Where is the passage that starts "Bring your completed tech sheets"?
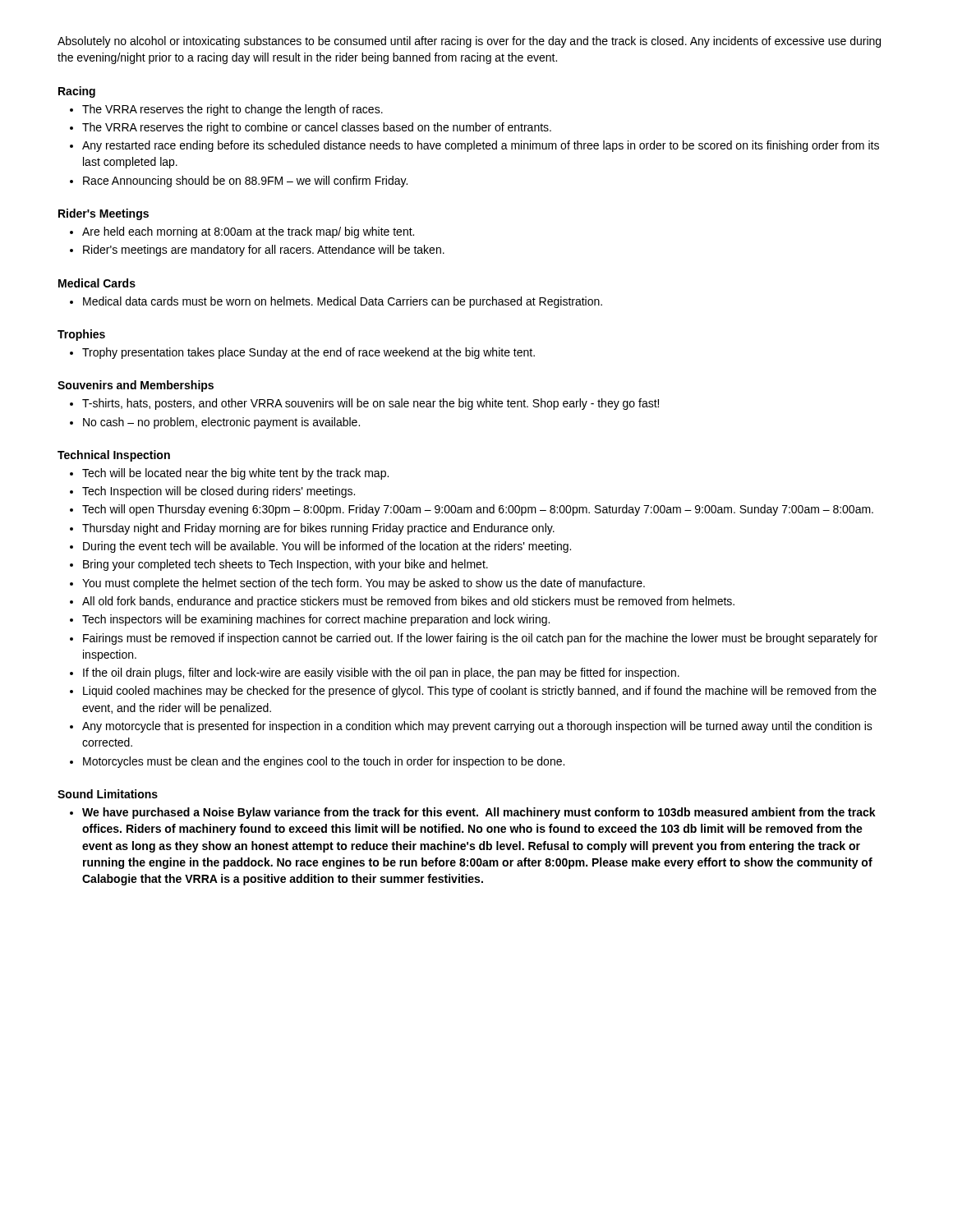Viewport: 953px width, 1232px height. (285, 565)
